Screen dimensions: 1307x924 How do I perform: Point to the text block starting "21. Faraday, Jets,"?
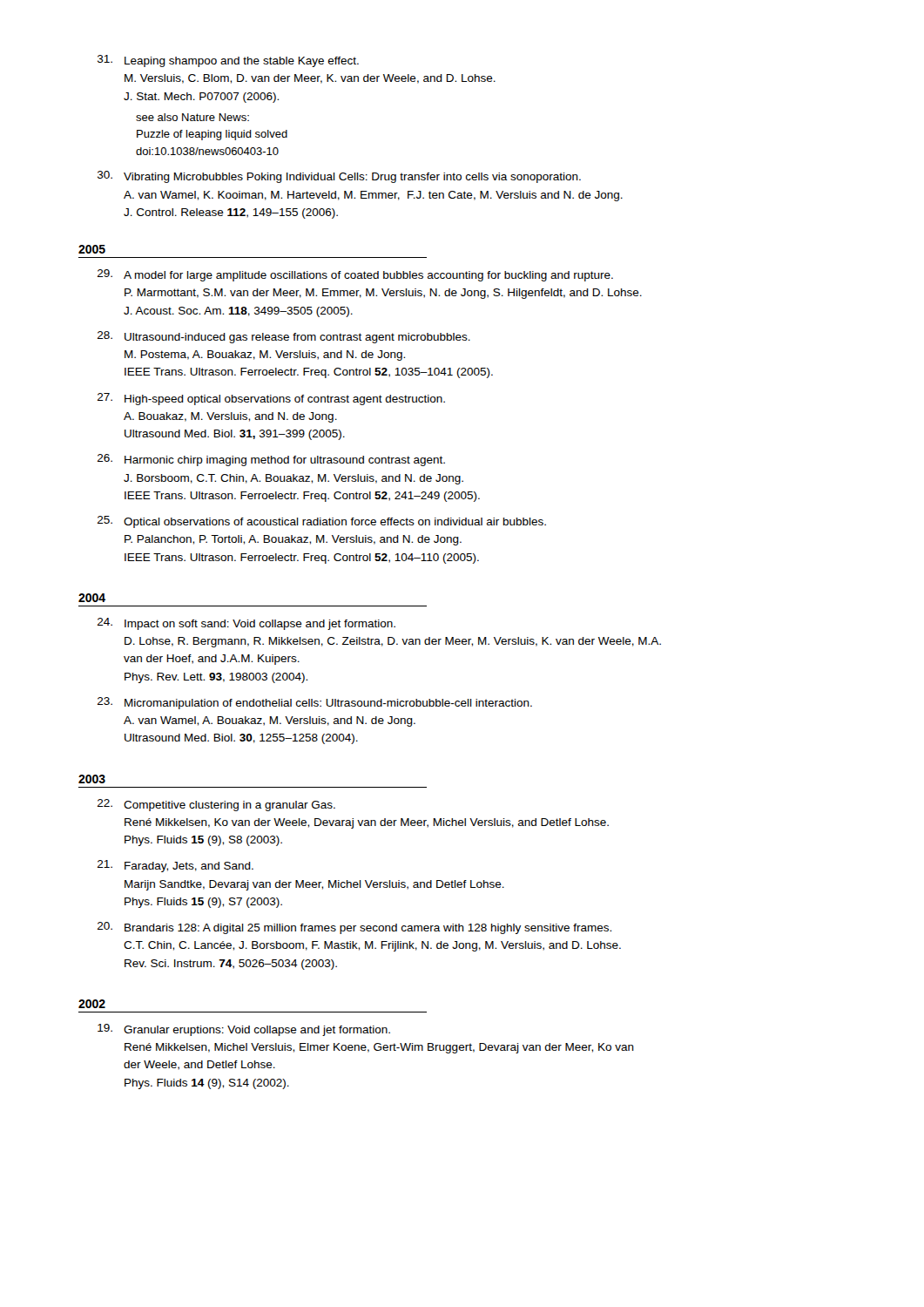pyautogui.click(x=462, y=884)
